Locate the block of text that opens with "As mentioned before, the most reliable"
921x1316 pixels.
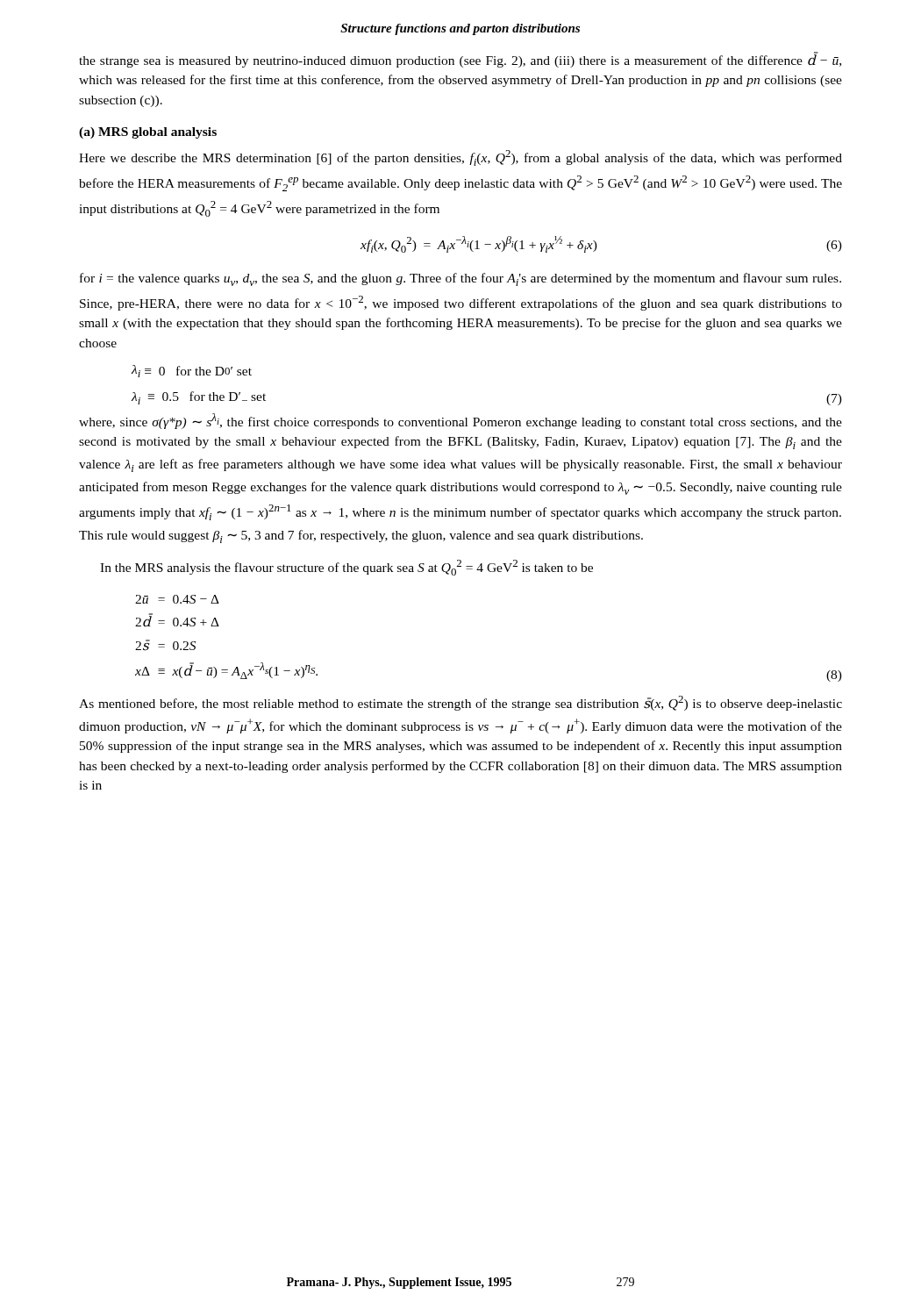460,743
